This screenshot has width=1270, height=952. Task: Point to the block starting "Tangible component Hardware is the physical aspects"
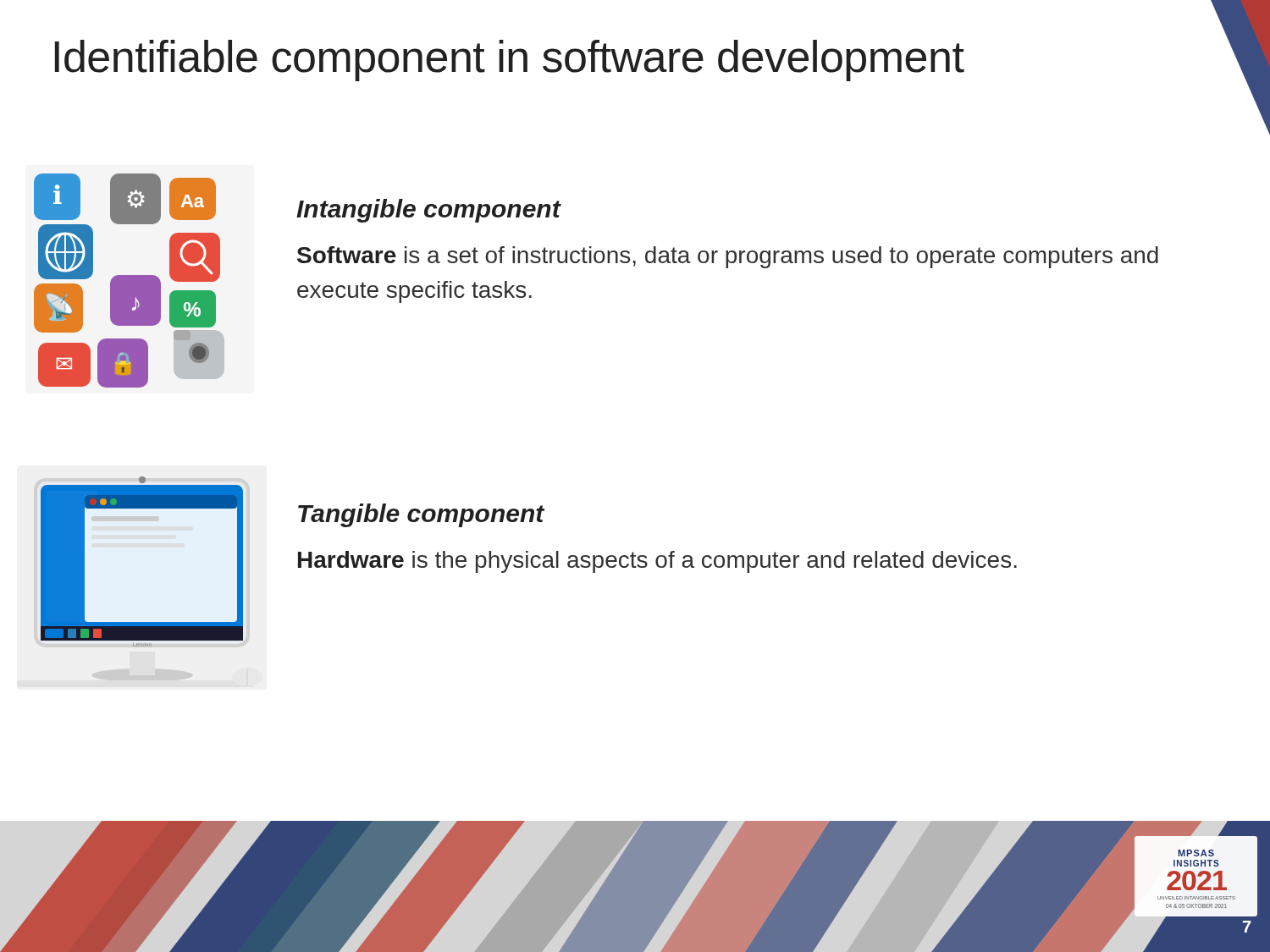421,515
